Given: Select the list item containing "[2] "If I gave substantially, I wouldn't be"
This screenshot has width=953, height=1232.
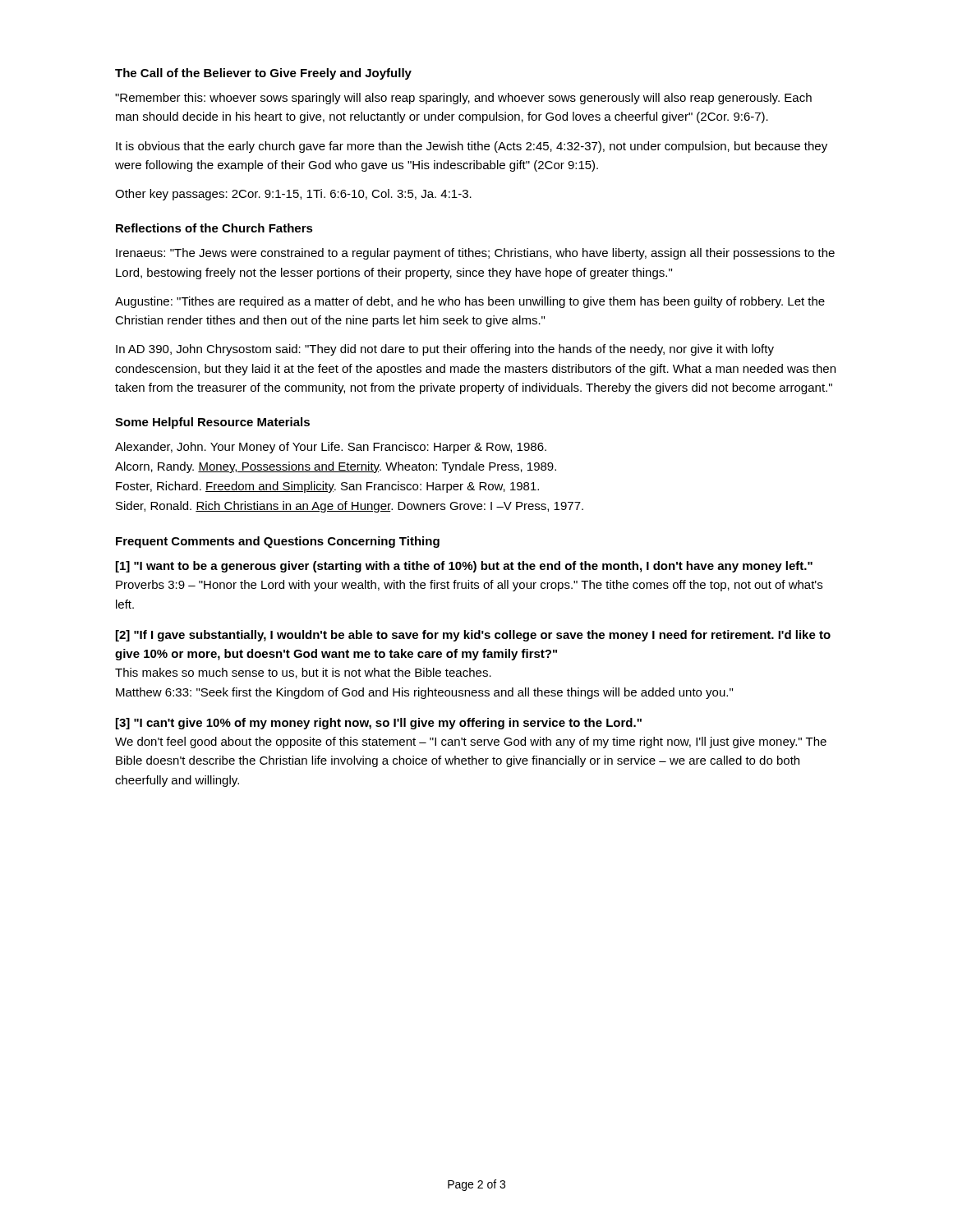Looking at the screenshot, I should pyautogui.click(x=476, y=663).
